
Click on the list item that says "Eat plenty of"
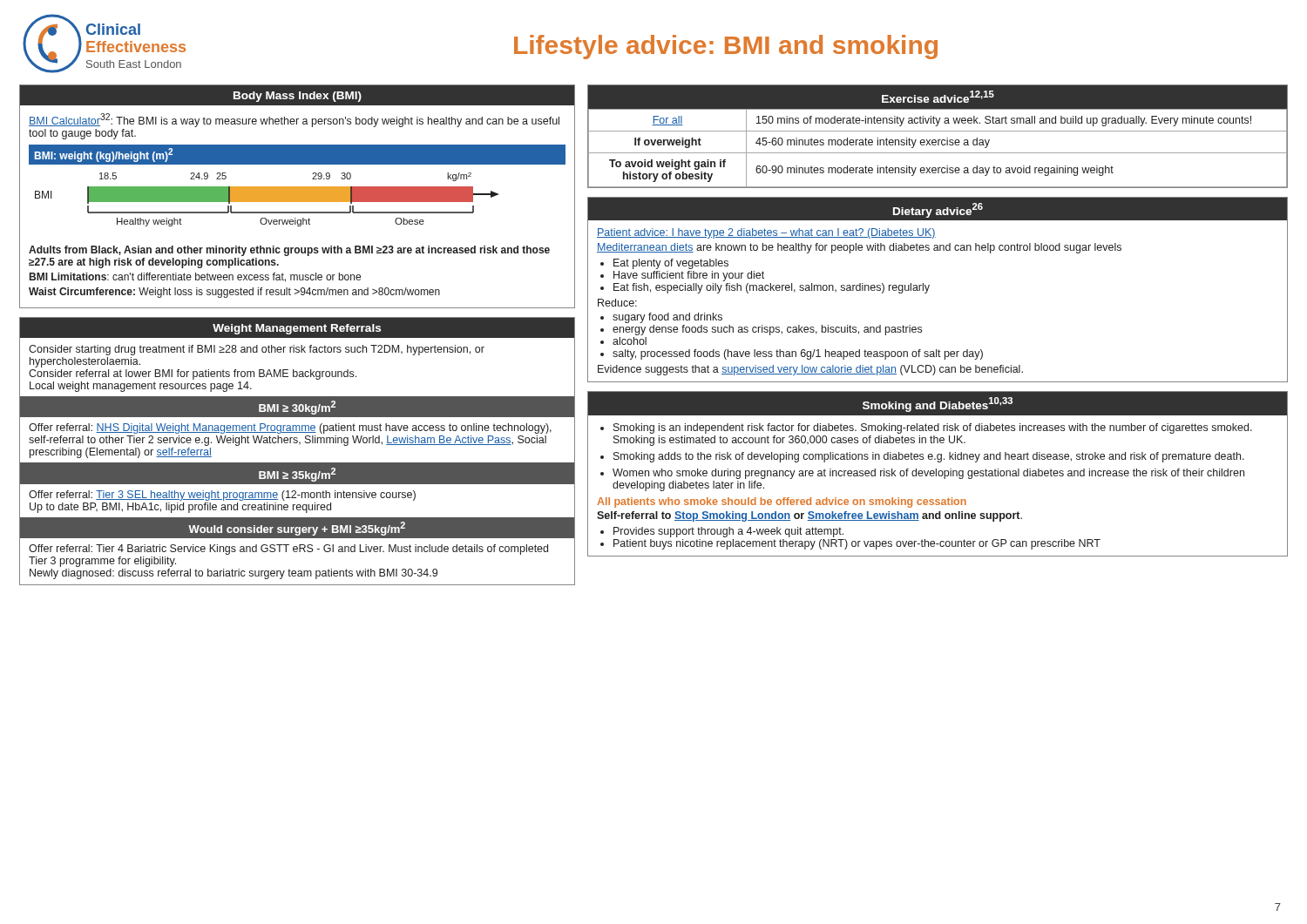tap(671, 263)
